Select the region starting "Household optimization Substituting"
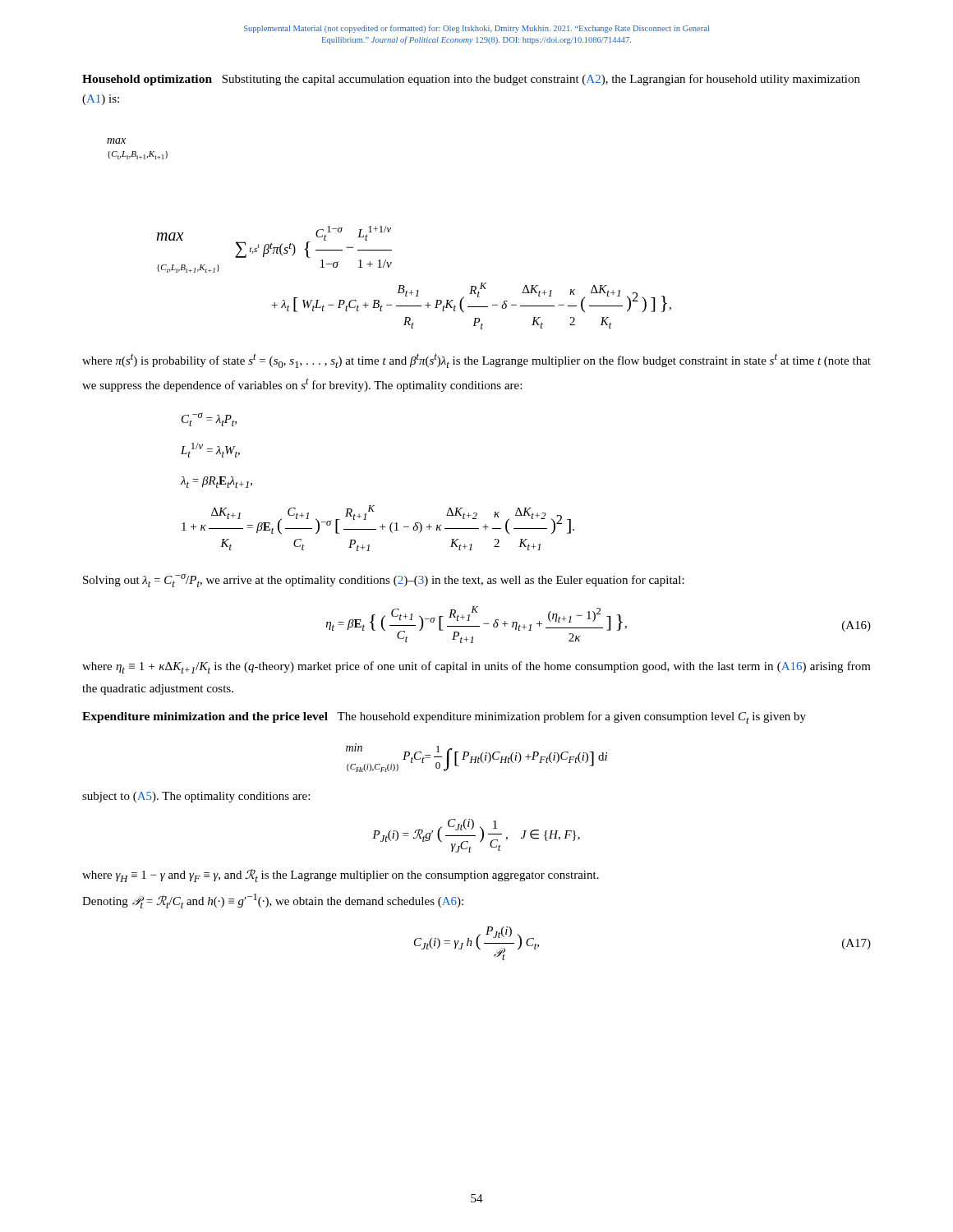 point(471,88)
